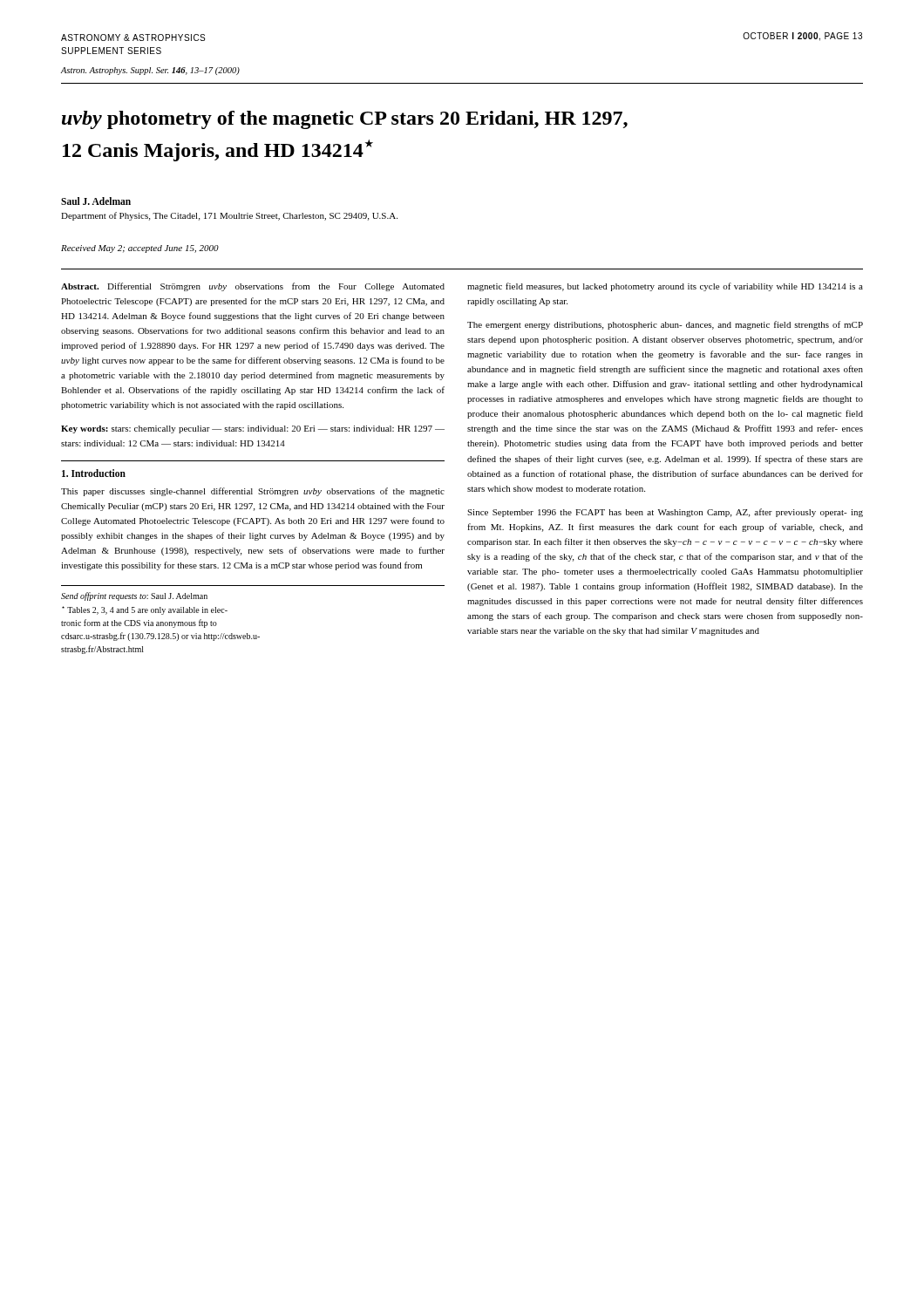Locate the section header containing "1. Introduction"
The image size is (924, 1308).
[93, 473]
